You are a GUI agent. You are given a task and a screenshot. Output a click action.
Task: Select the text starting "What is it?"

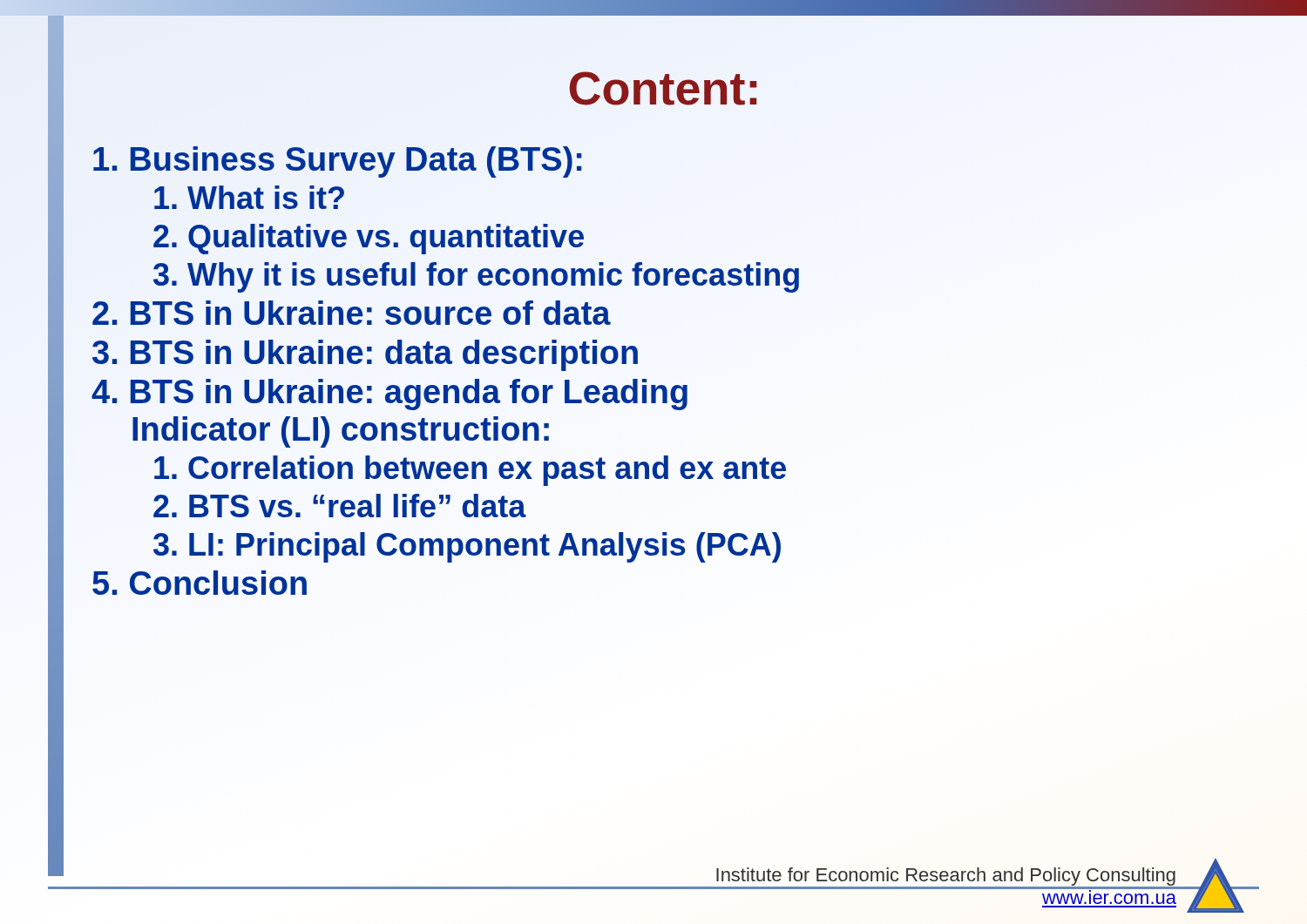(x=249, y=198)
